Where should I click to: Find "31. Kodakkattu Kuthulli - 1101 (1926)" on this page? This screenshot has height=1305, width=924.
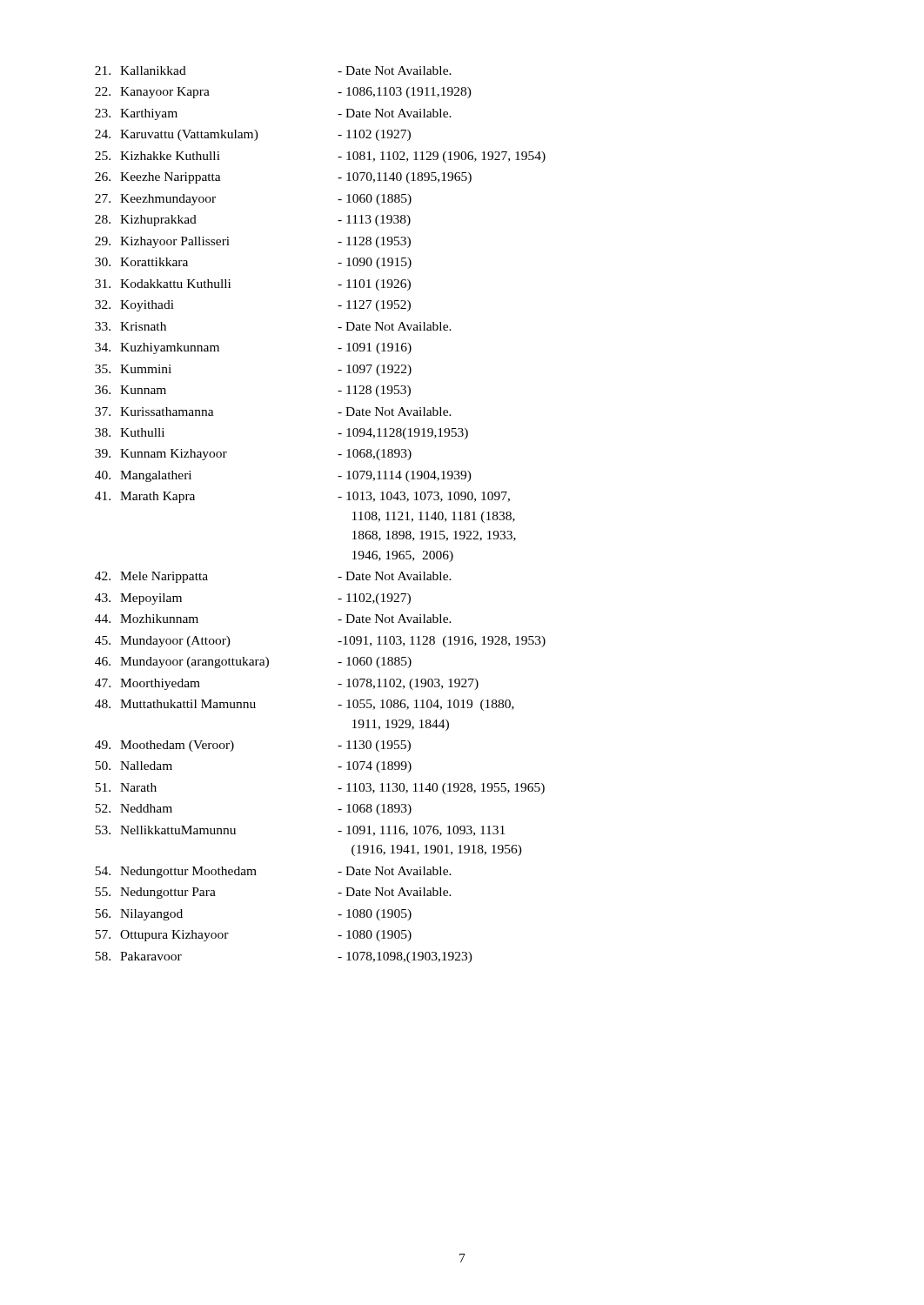[170, 285]
